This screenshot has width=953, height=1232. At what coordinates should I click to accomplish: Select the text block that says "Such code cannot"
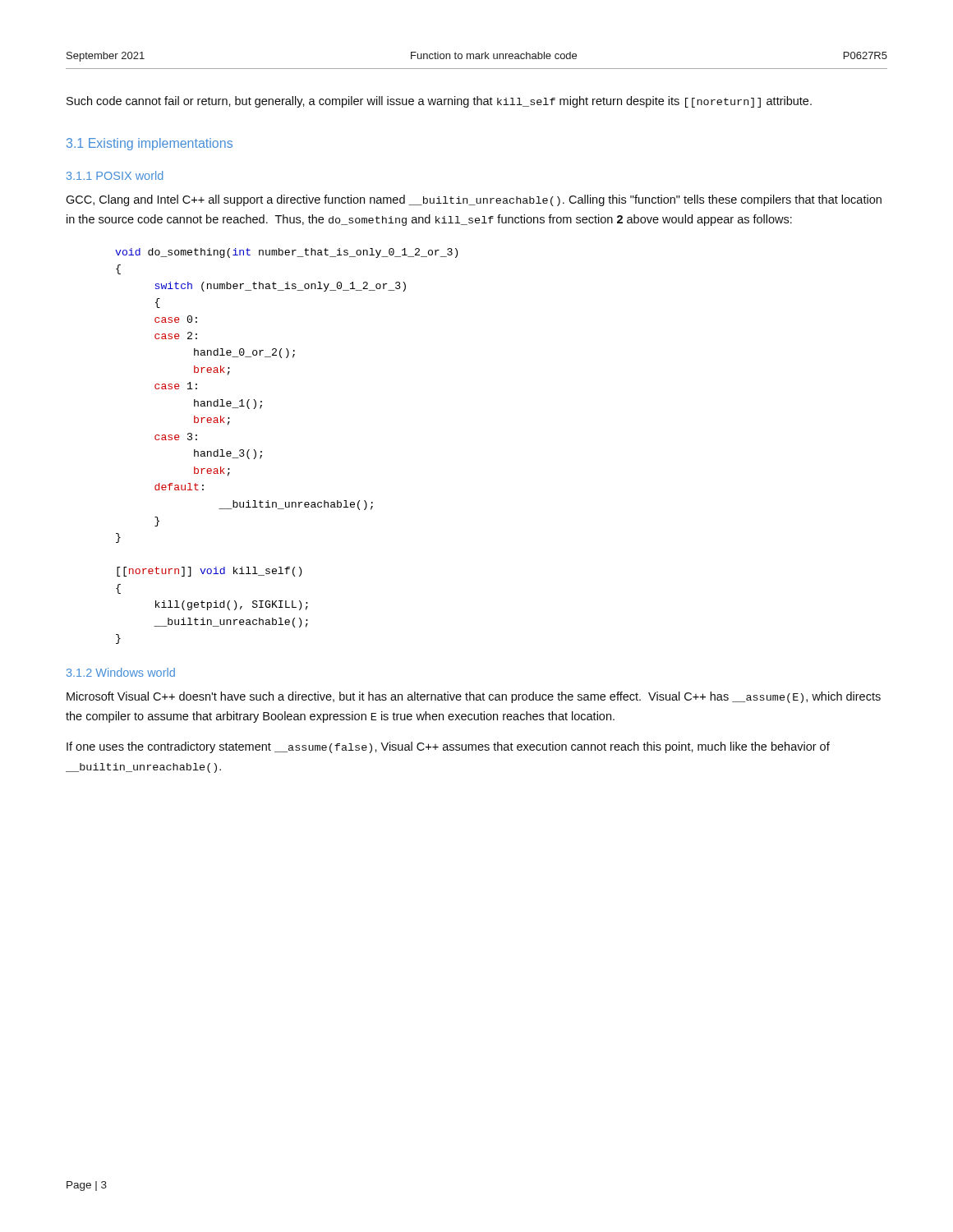point(439,101)
